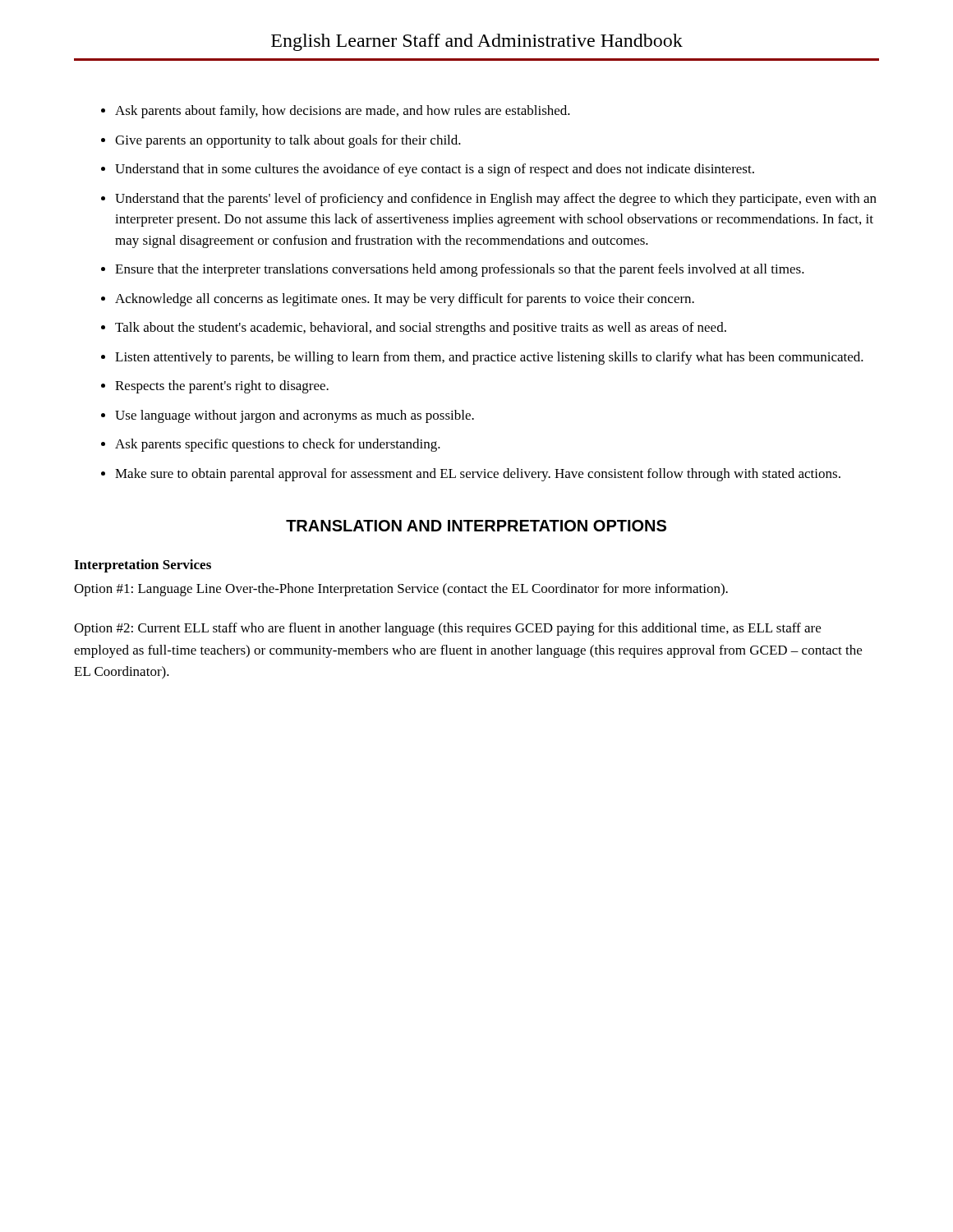Click on the element starting "TRANSLATION AND INTERPRETATION OPTIONS"

point(476,526)
